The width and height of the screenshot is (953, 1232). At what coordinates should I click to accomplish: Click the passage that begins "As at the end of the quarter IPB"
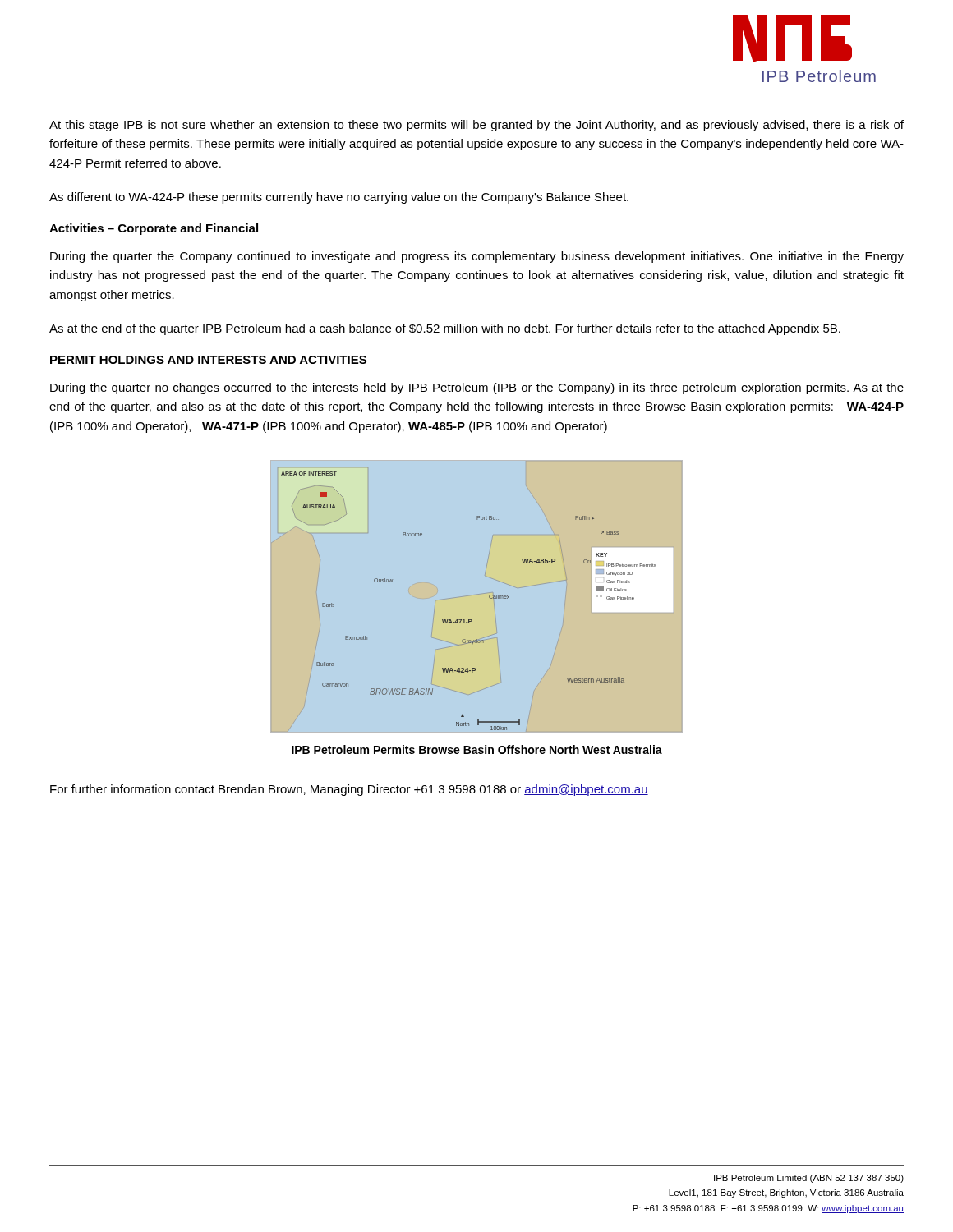pyautogui.click(x=445, y=328)
